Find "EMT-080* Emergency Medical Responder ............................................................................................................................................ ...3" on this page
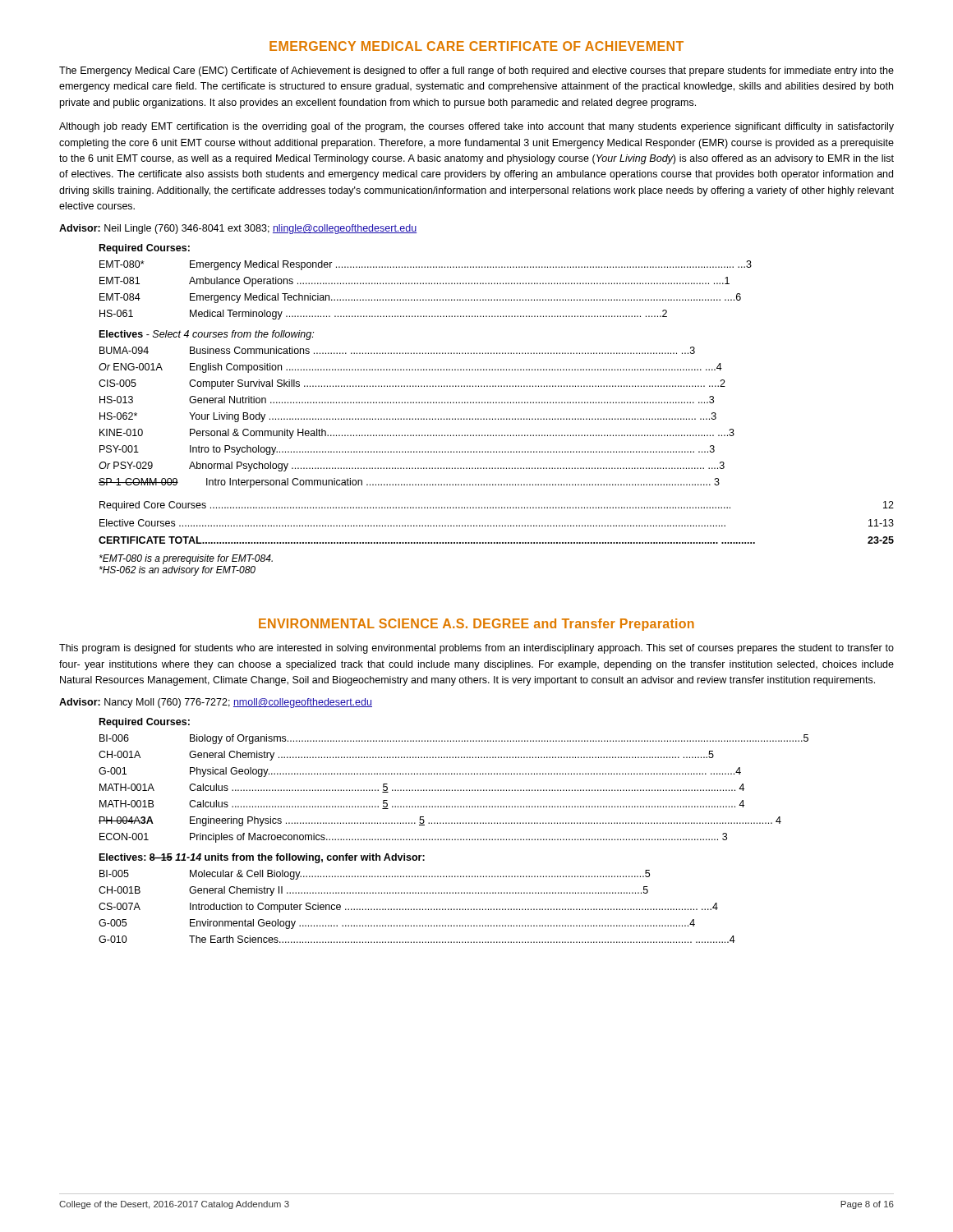This screenshot has height=1232, width=953. (496, 265)
